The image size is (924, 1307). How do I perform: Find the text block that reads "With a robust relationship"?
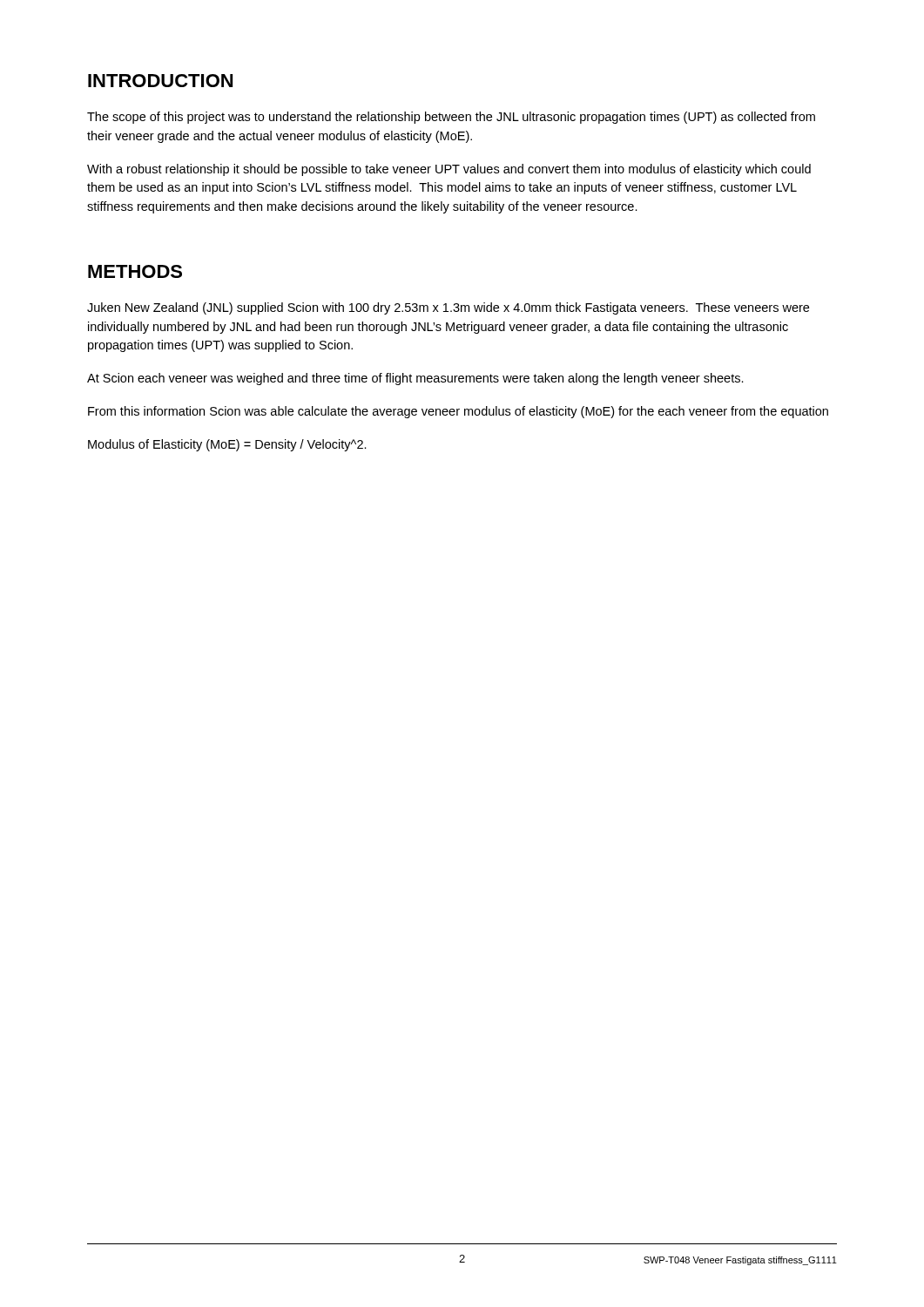(449, 188)
